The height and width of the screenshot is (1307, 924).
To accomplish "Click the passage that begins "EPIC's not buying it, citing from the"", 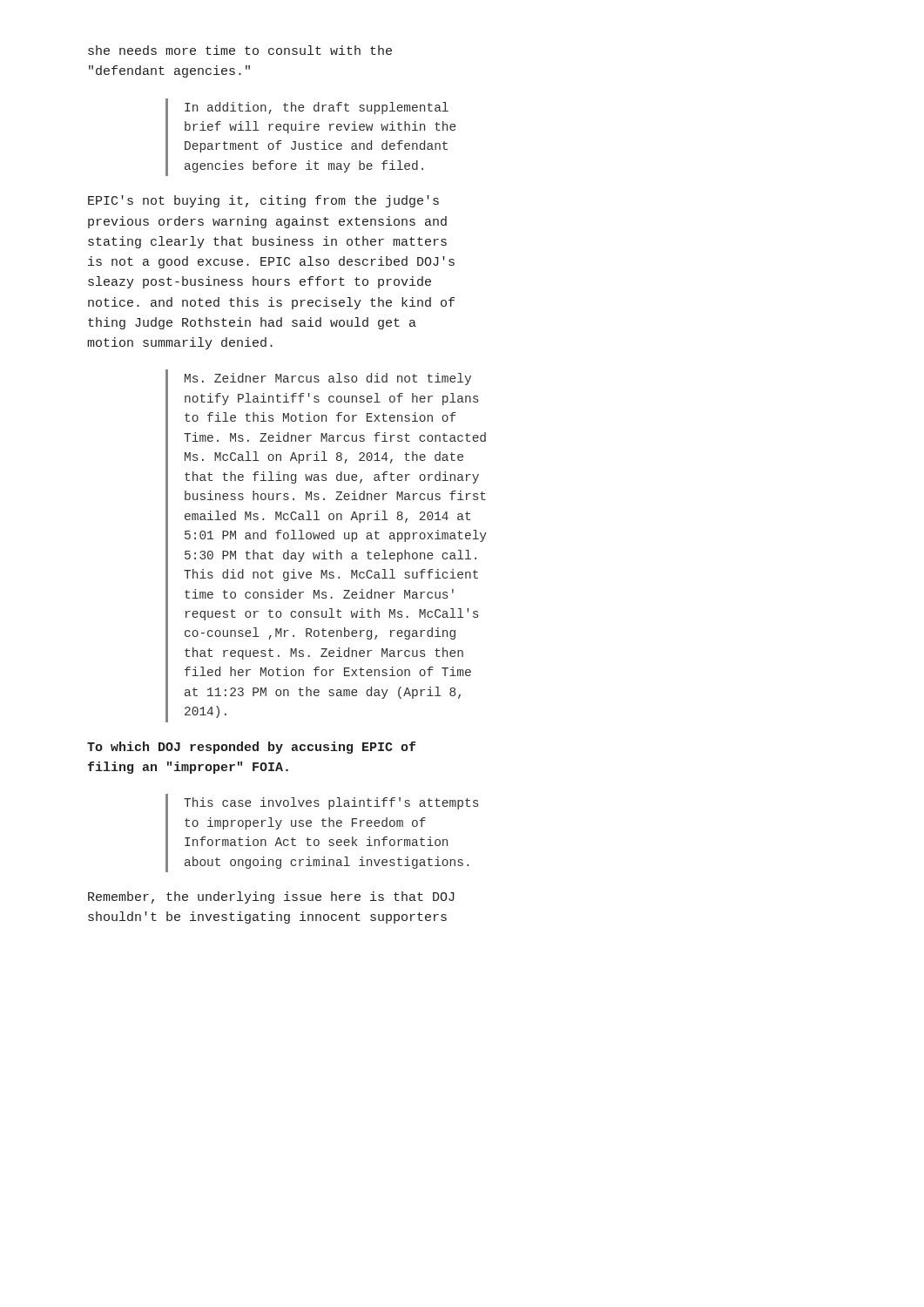I will (x=271, y=273).
